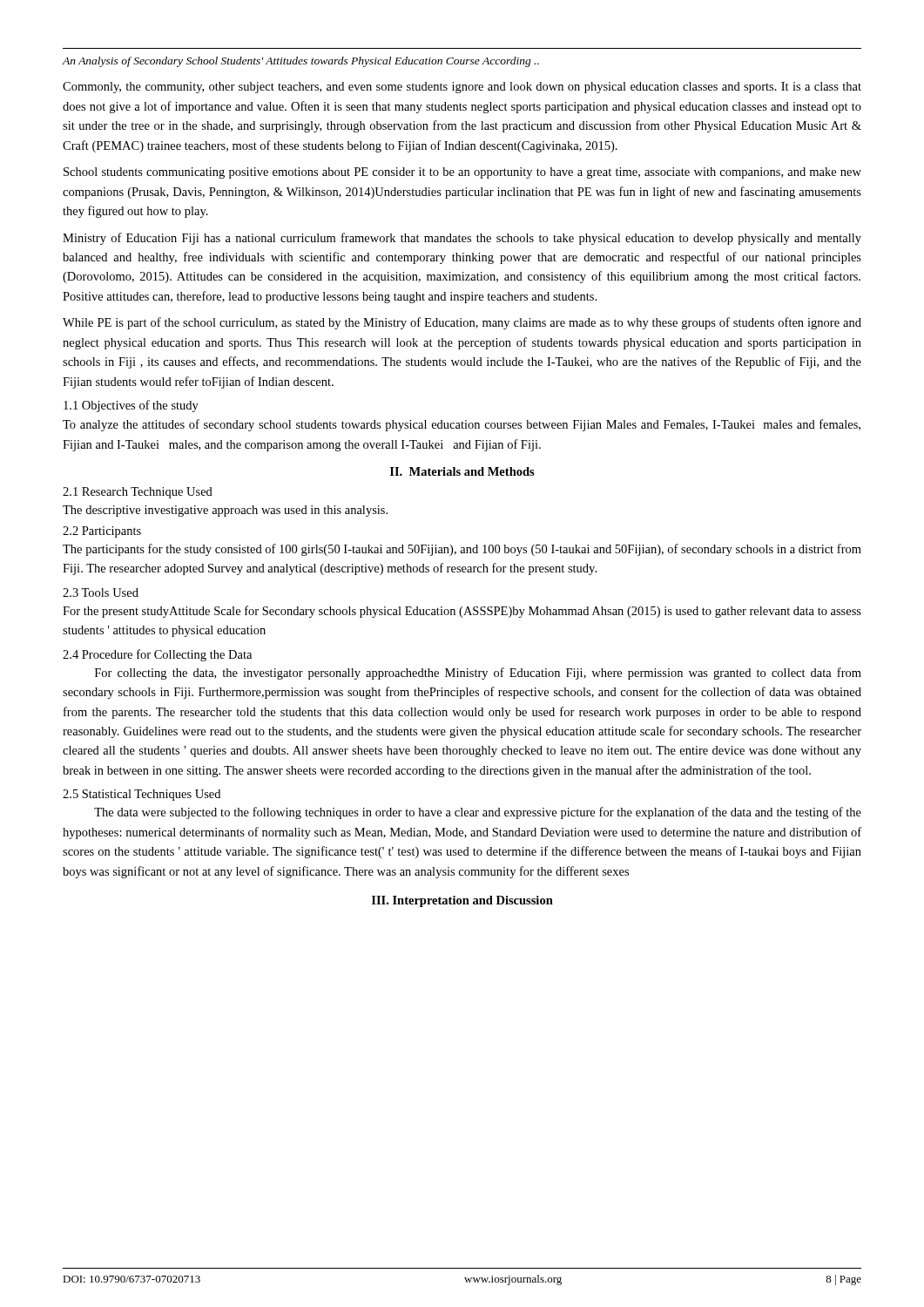Select the section header with the text "III. Interpretation and Discussion"
The image size is (924, 1307).
462,900
